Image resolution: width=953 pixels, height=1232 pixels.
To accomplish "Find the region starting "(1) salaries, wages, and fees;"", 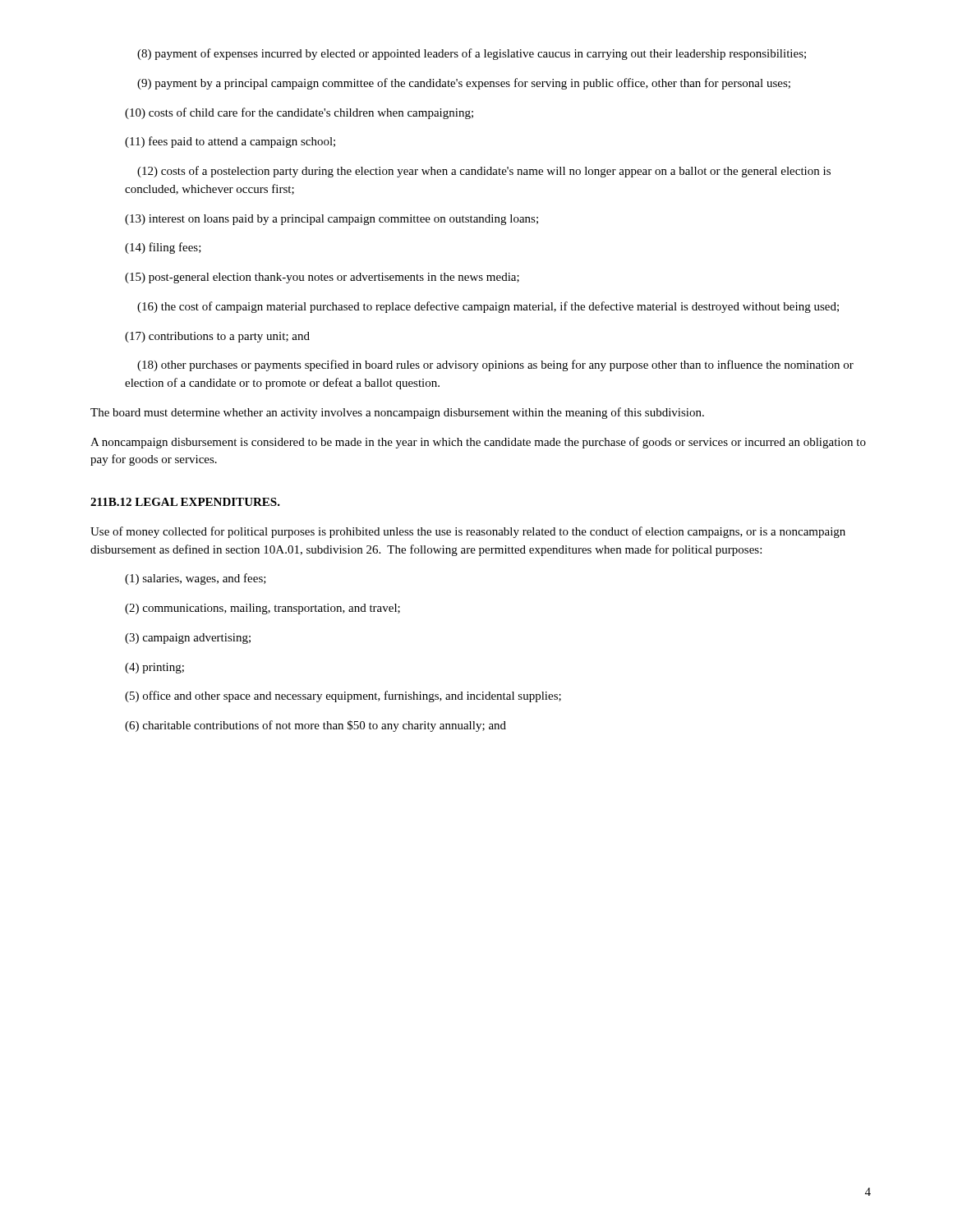I will point(196,578).
